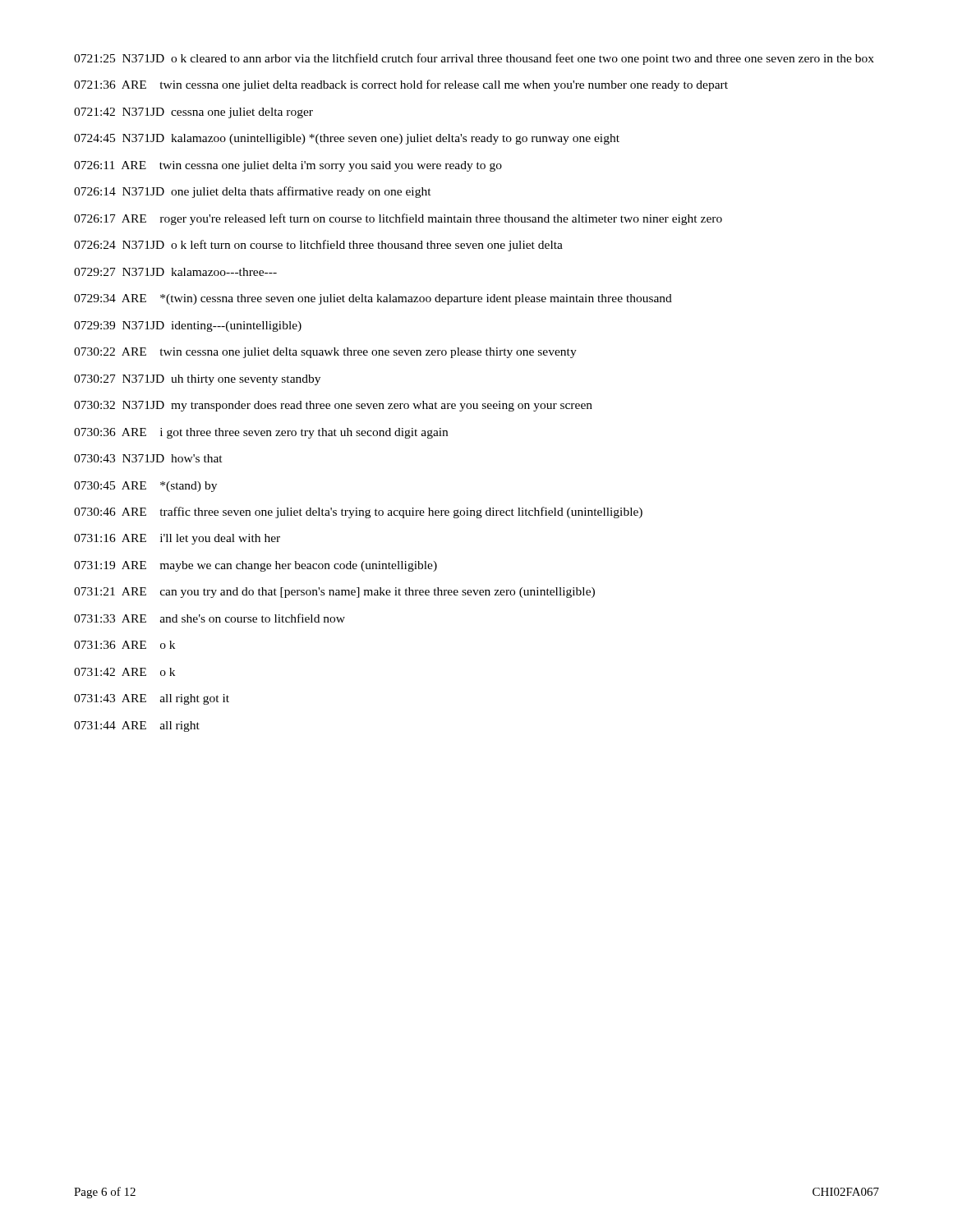Viewport: 953px width, 1232px height.
Task: Click where it says "0731:44 ARE all right"
Action: pos(137,725)
